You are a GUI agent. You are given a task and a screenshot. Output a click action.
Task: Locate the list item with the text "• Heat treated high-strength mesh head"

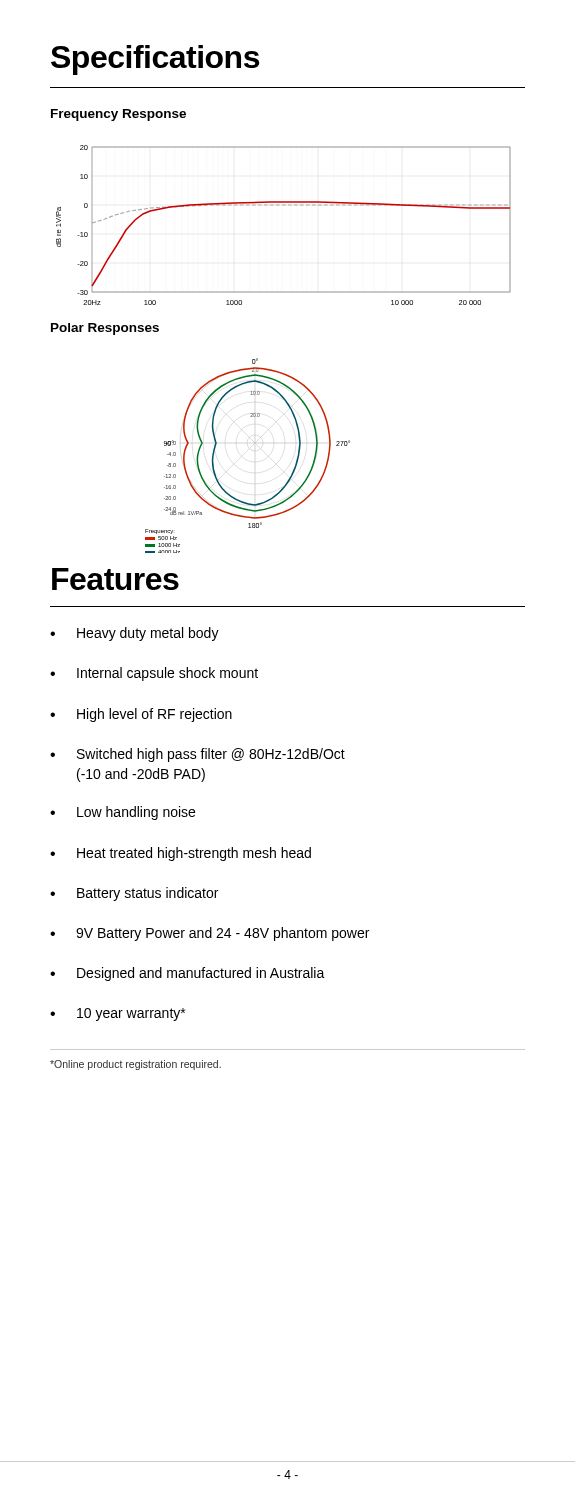(x=288, y=854)
